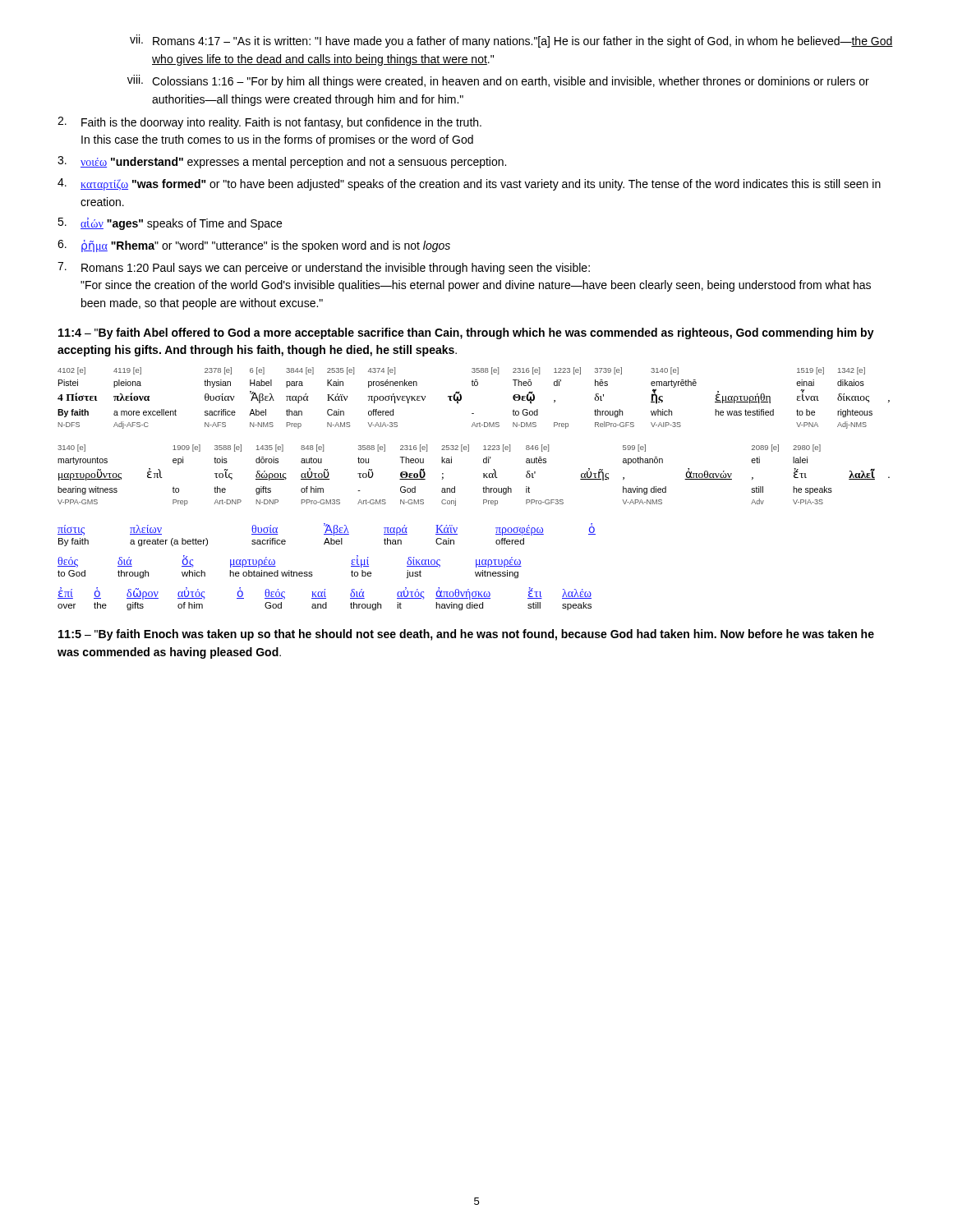The image size is (953, 1232).
Task: Point to the passage starting "11:4 – "By faith Abel offered"
Action: pos(466,341)
